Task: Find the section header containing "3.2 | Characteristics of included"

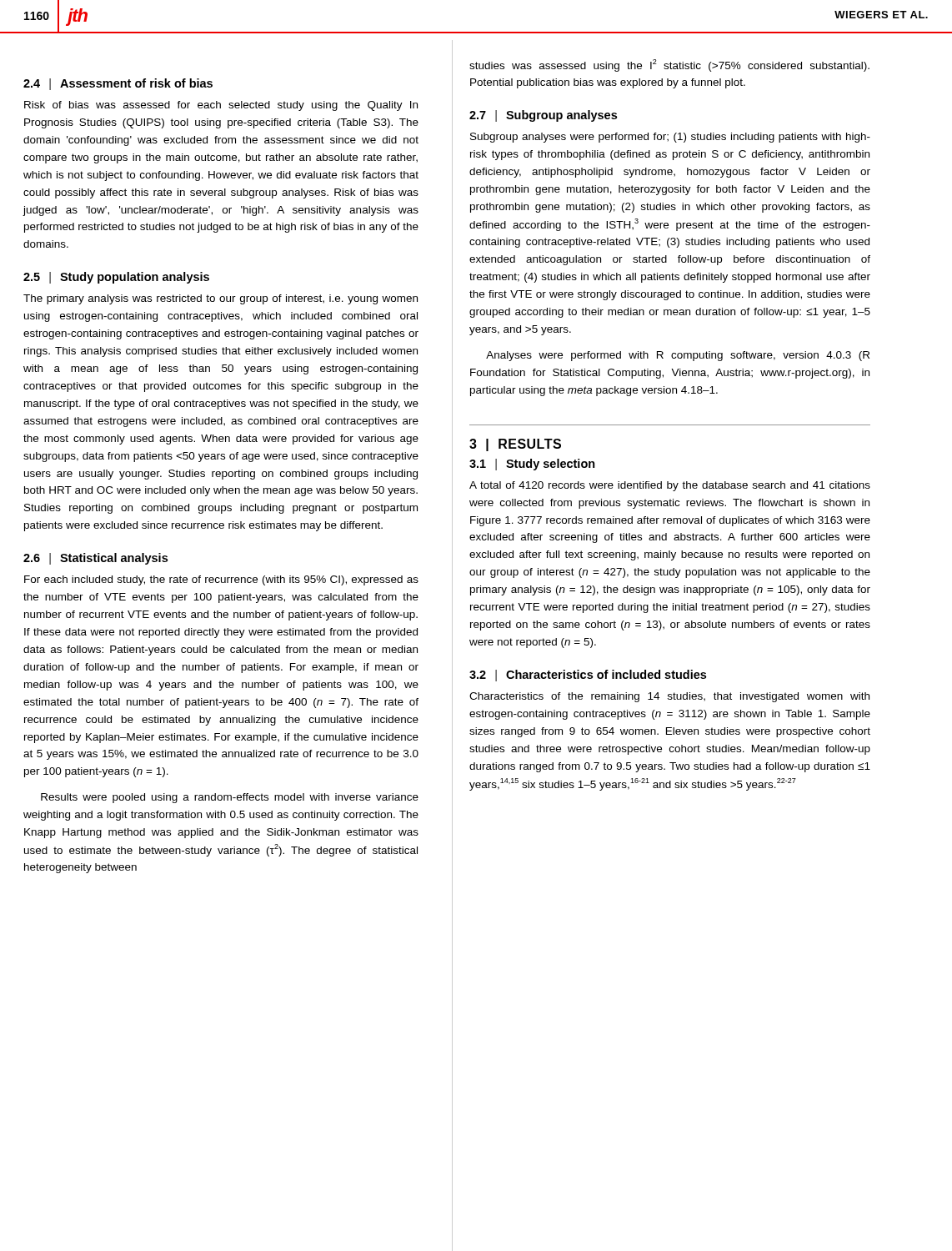Action: pyautogui.click(x=588, y=675)
